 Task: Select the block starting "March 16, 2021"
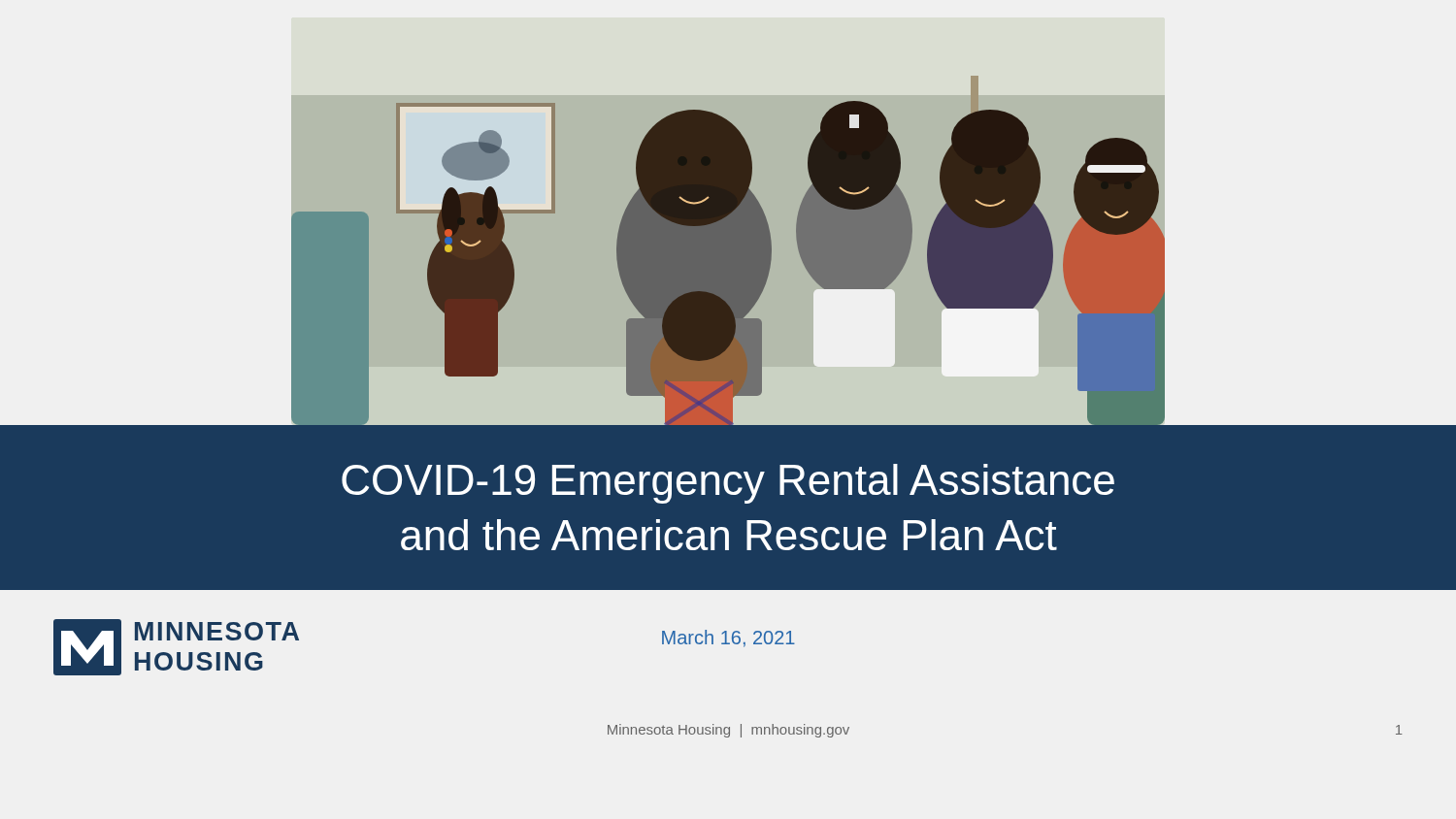(x=728, y=638)
